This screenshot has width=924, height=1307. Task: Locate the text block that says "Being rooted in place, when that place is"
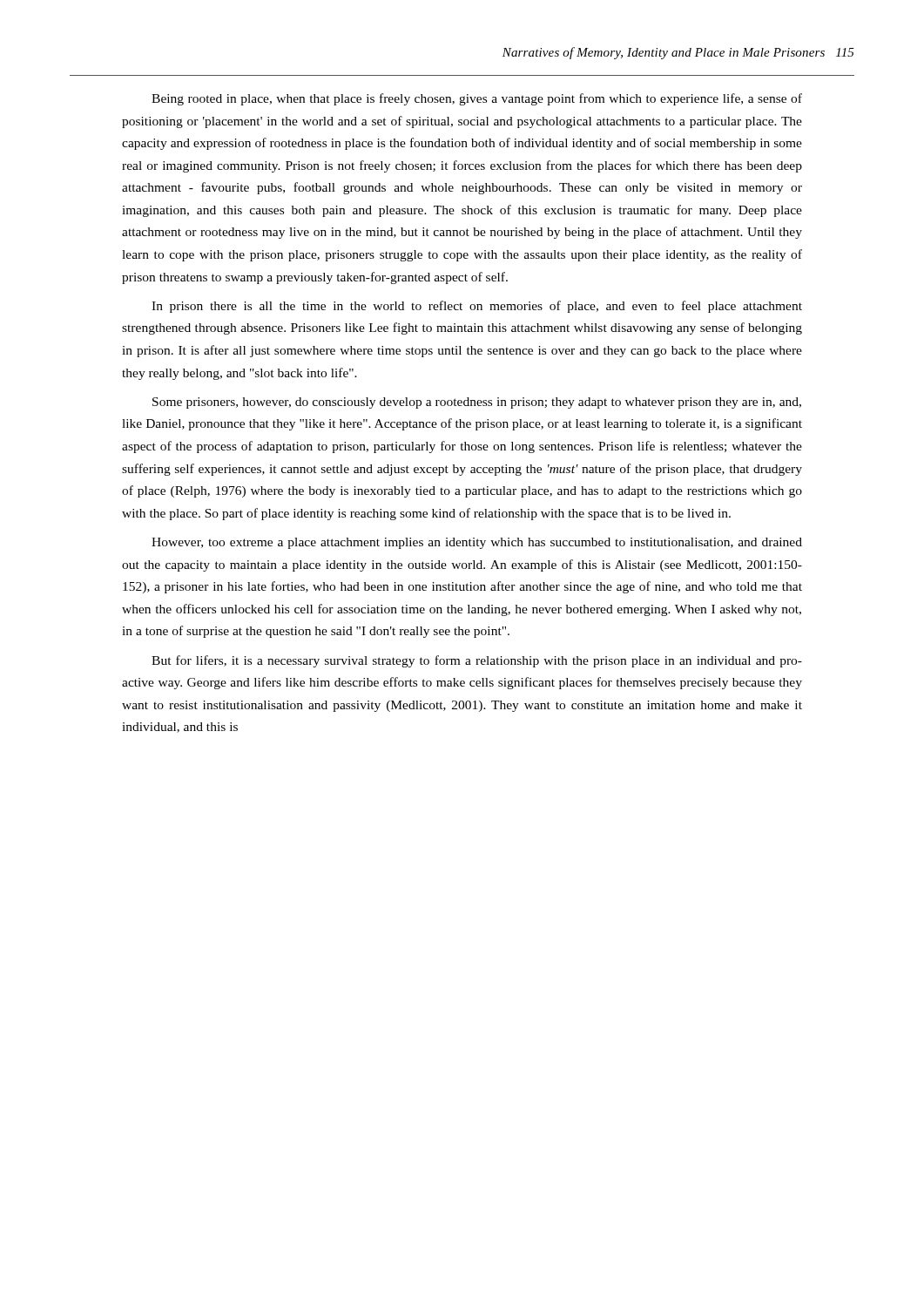(462, 412)
